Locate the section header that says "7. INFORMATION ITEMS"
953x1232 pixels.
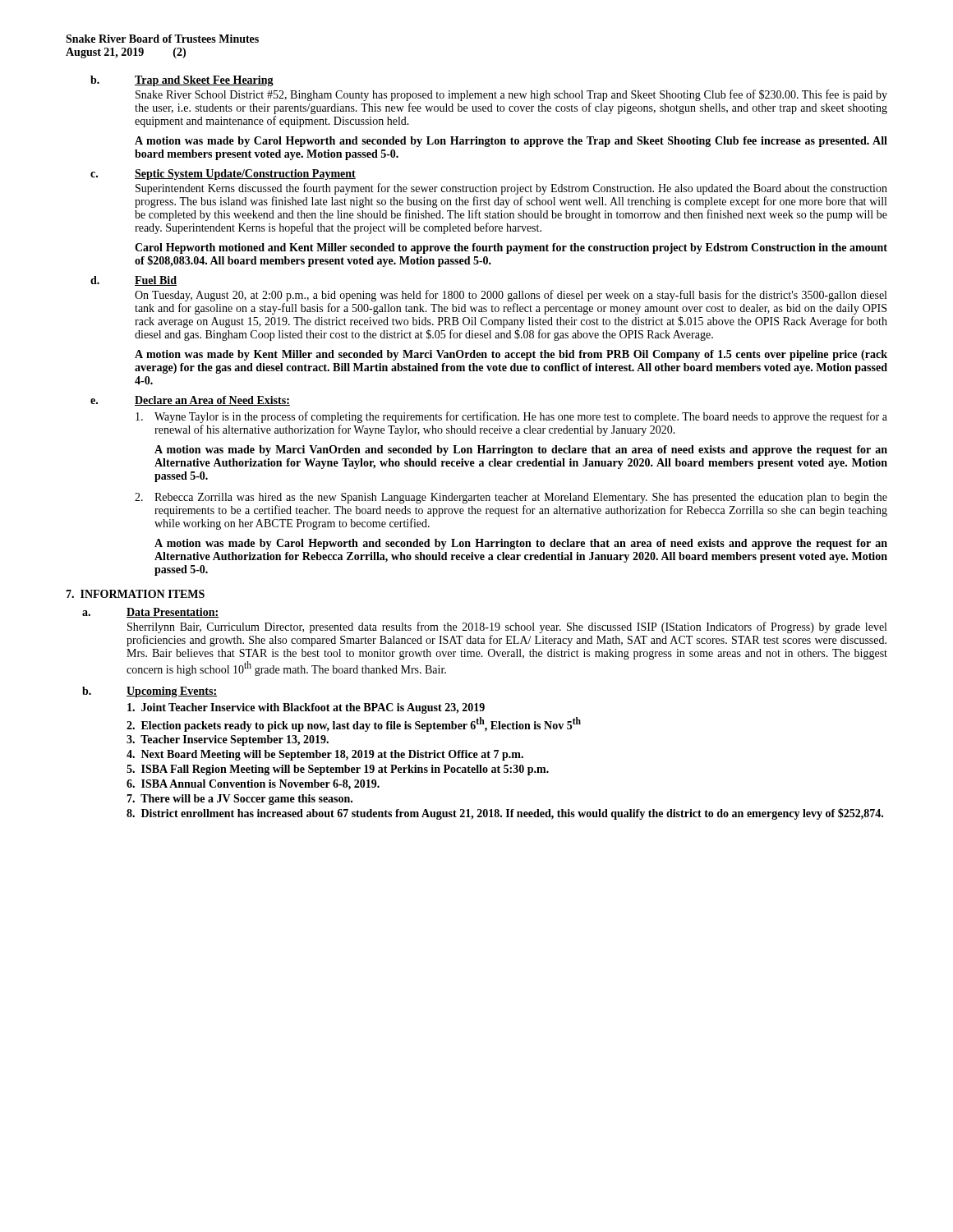135,594
